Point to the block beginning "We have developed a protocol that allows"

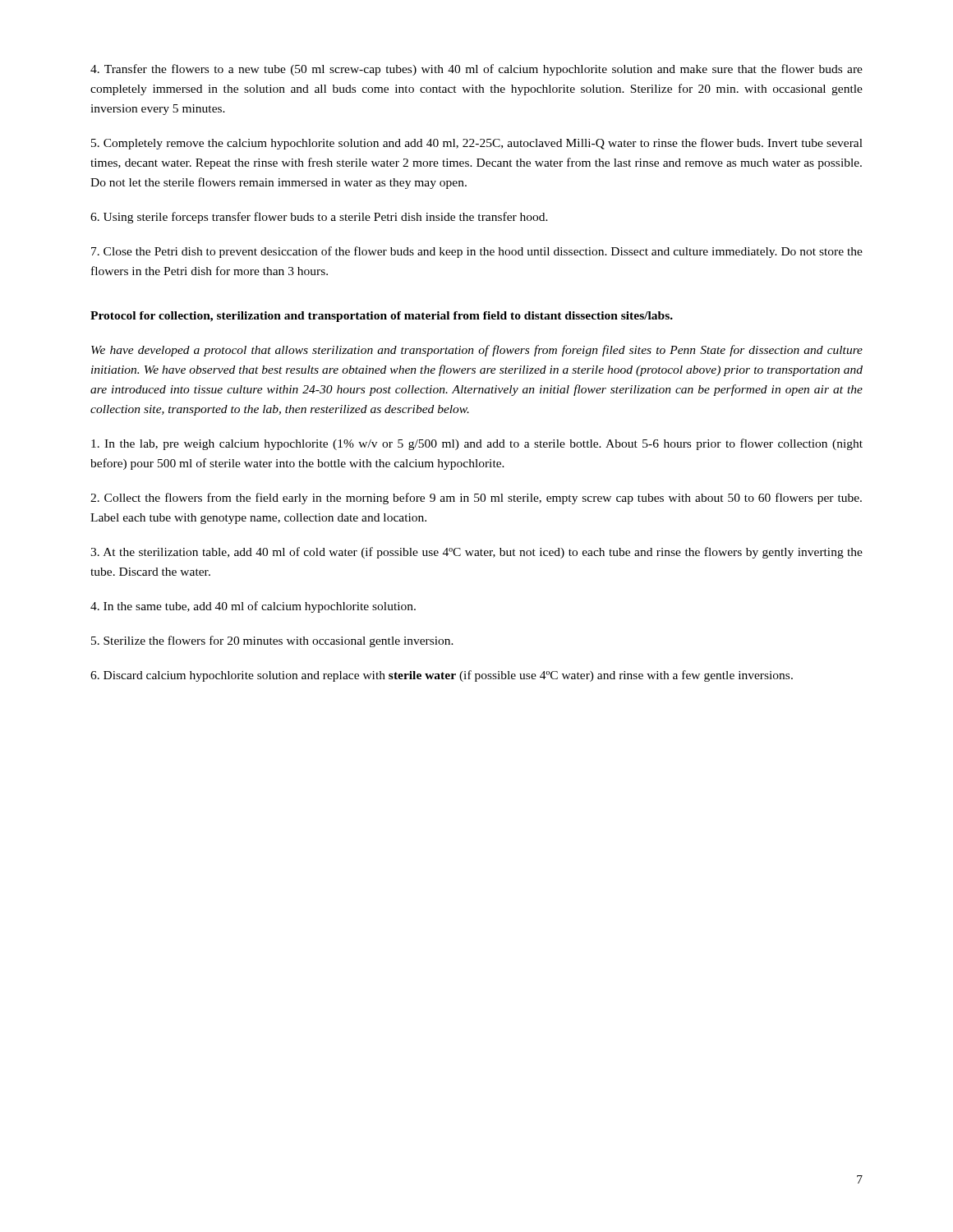point(476,379)
